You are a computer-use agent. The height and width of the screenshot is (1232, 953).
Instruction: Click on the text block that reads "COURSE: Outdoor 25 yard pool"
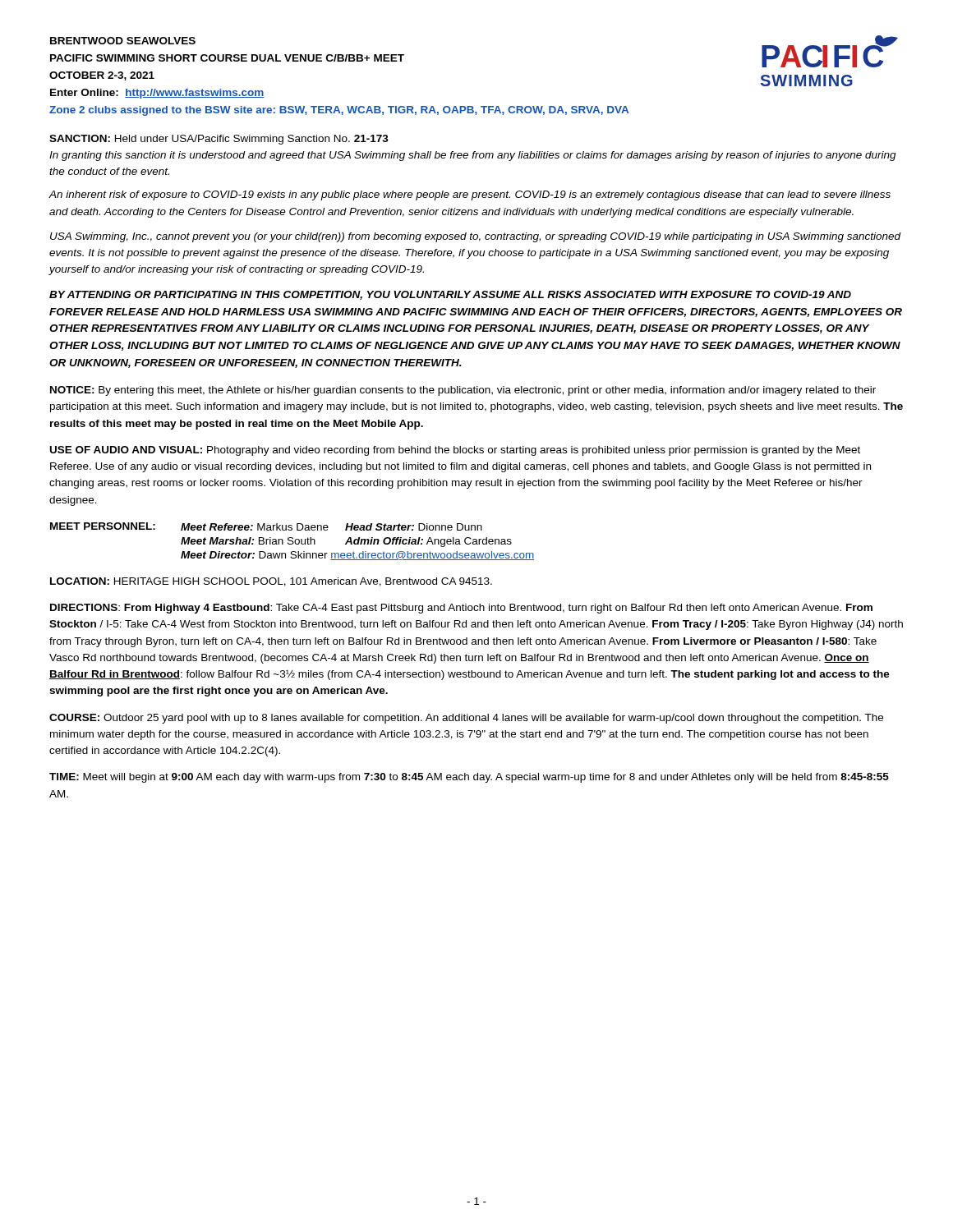tap(467, 734)
